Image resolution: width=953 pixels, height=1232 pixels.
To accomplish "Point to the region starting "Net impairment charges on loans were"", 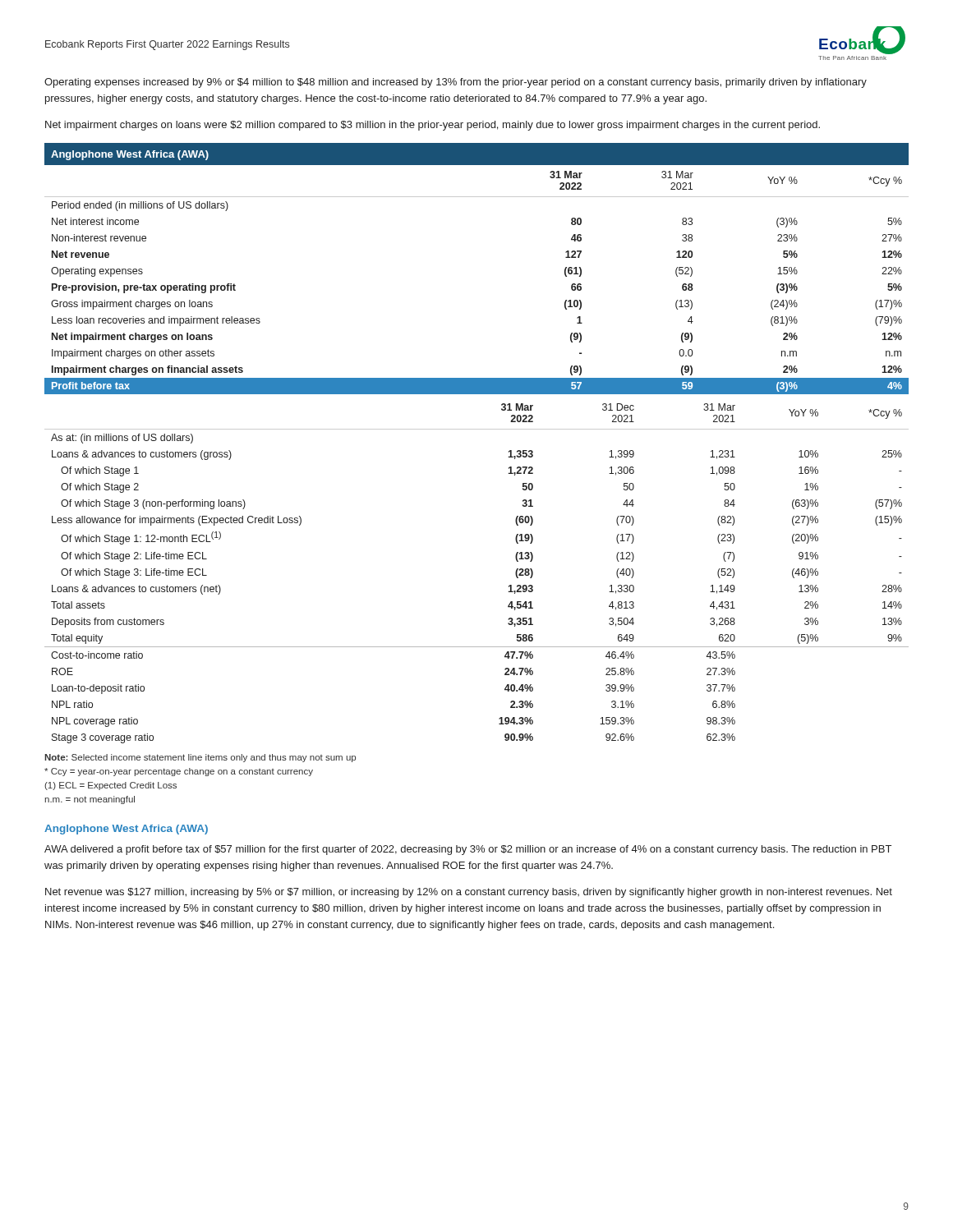I will (x=433, y=125).
